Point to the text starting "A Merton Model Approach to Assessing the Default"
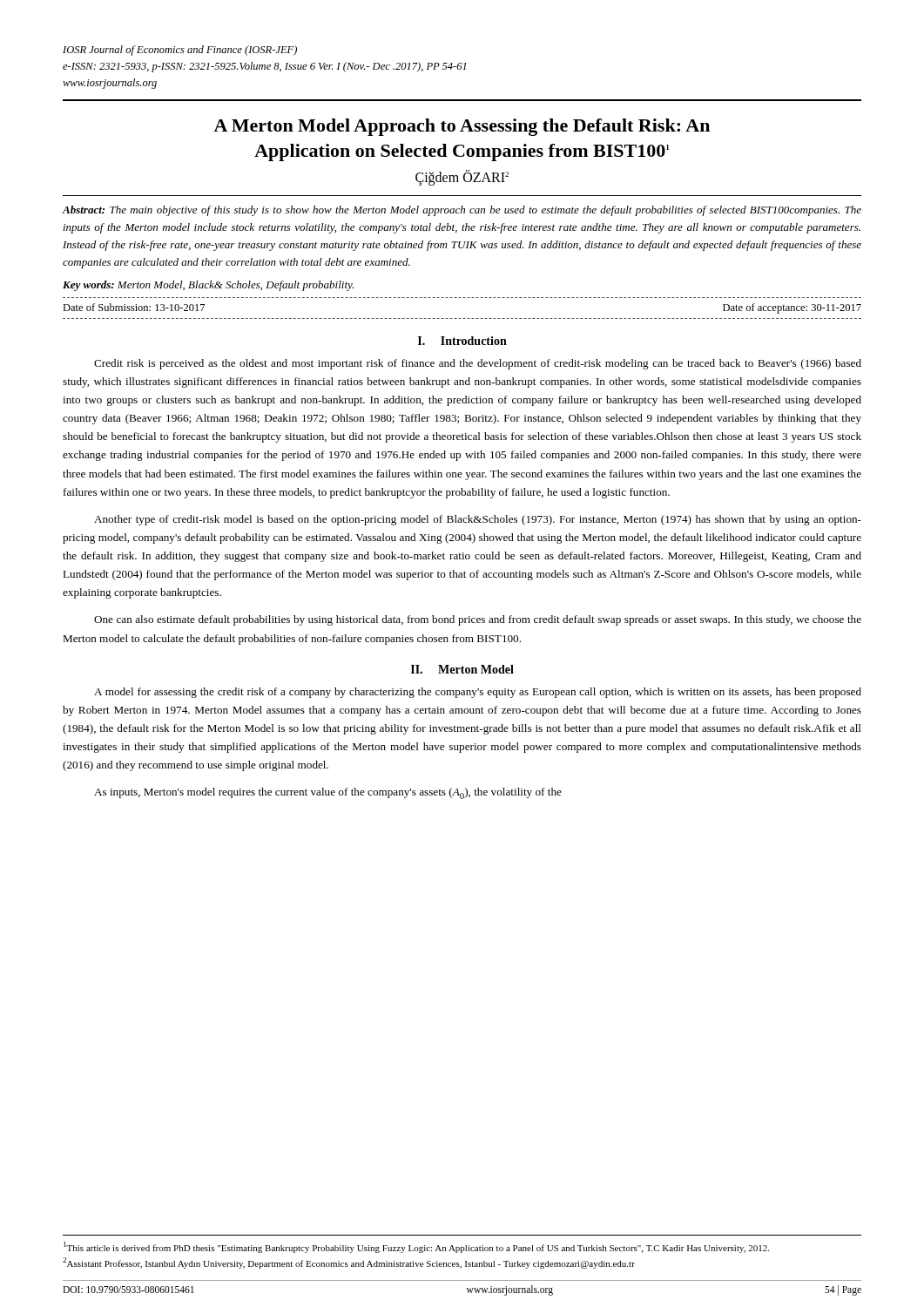Screen dimensions: 1307x924 (462, 138)
